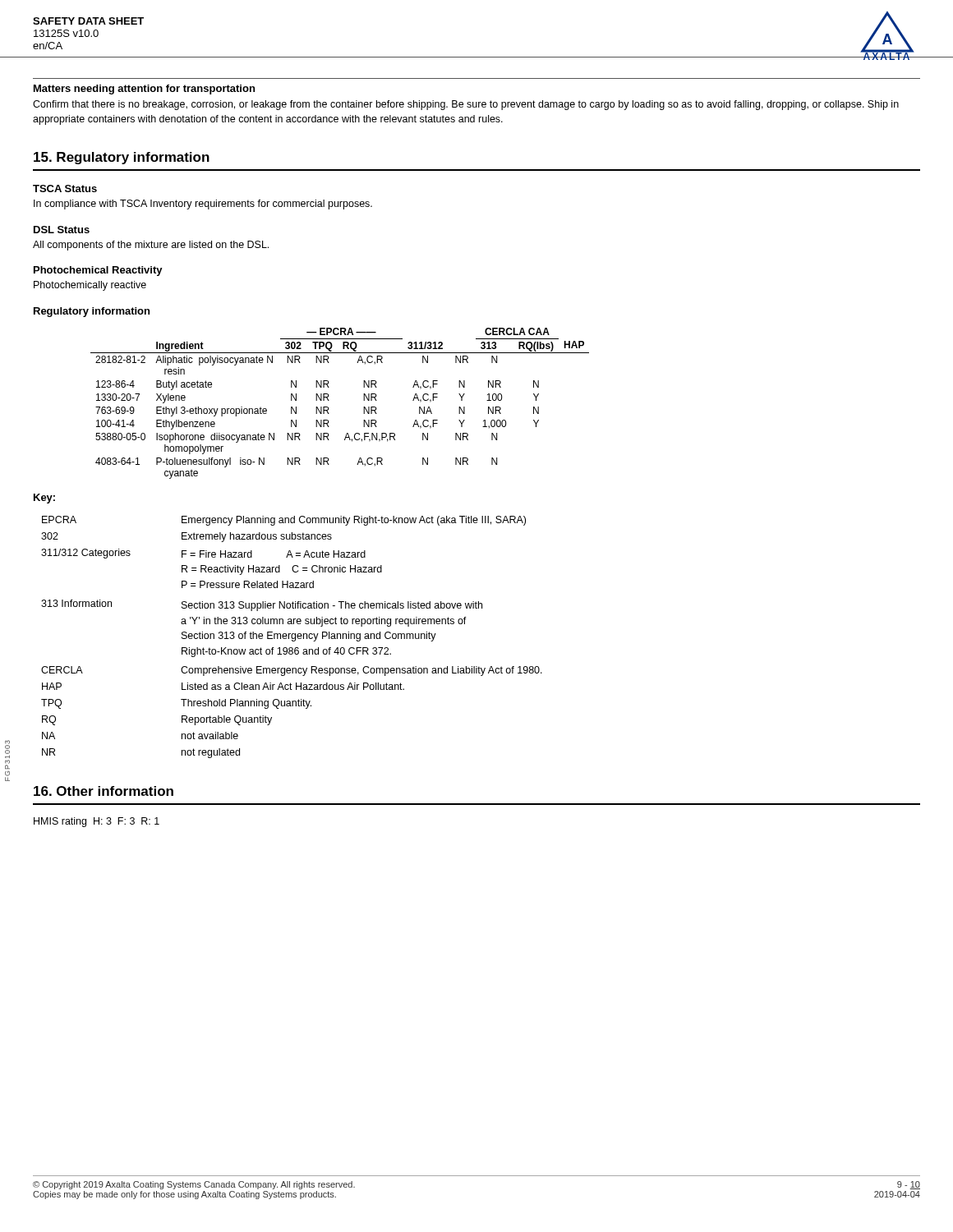Navigate to the passage starting "15. Regulatory information"
This screenshot has height=1232, width=953.
coord(121,157)
